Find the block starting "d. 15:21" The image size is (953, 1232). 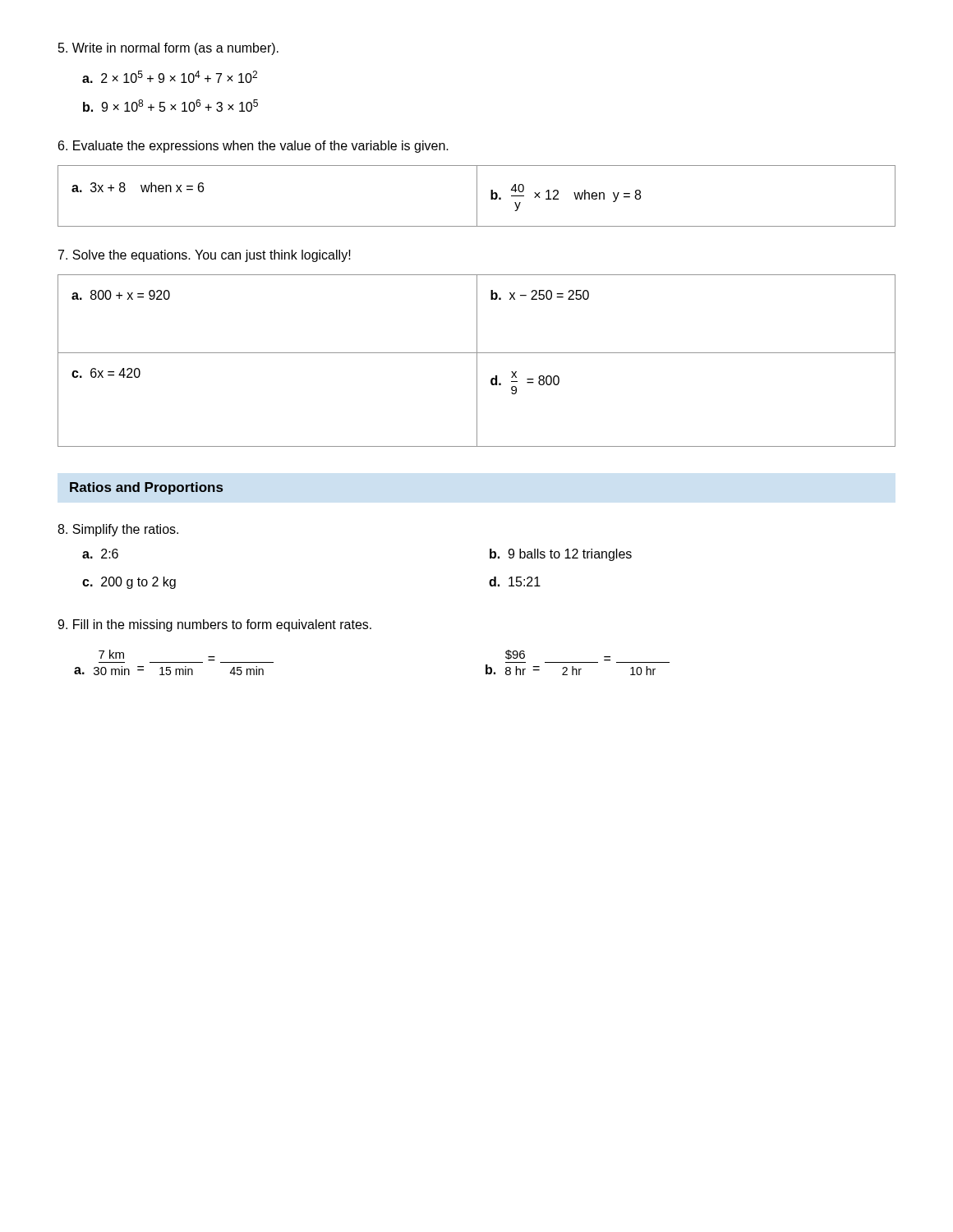point(515,582)
